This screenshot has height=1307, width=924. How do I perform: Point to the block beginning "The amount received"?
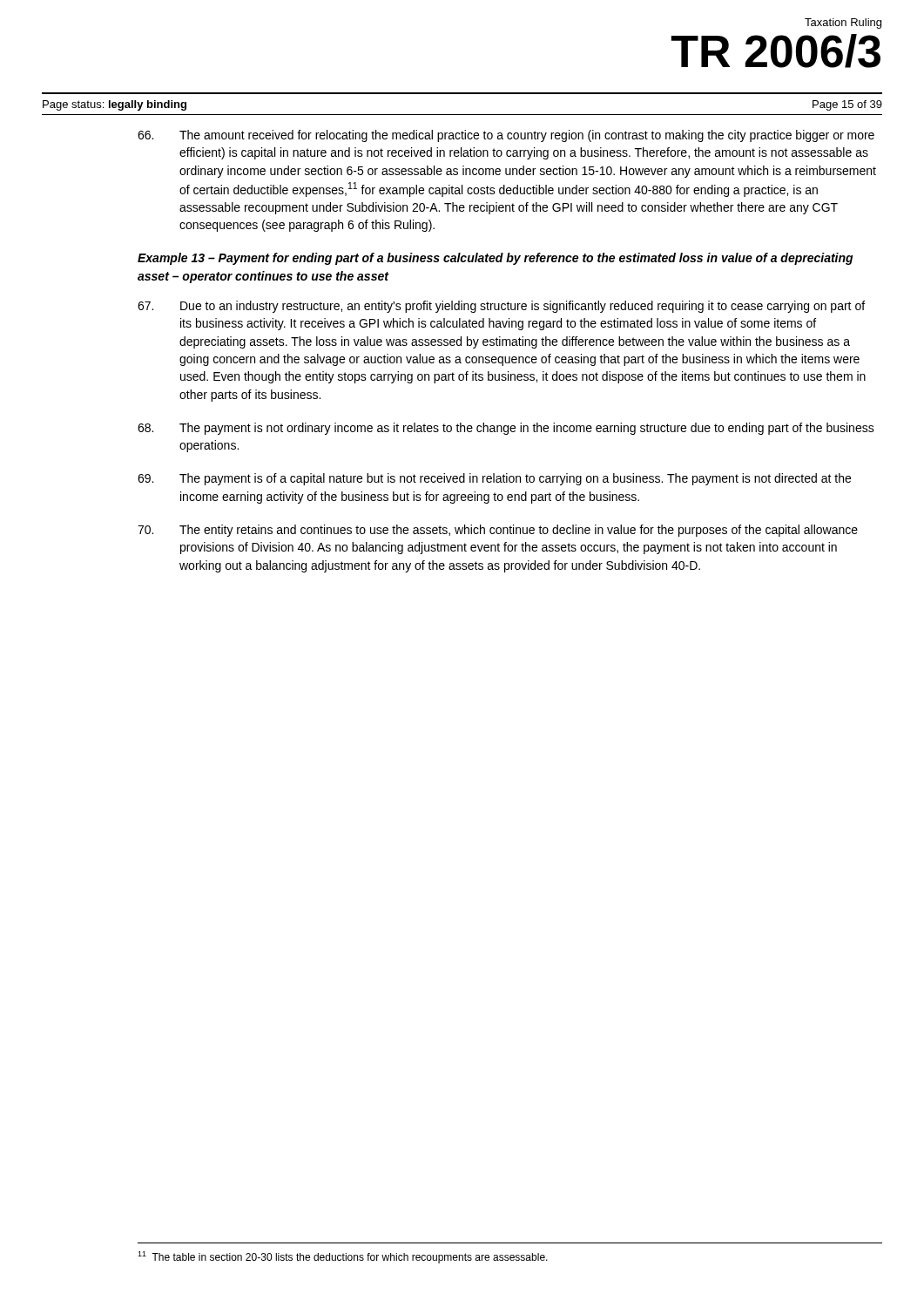coord(508,180)
